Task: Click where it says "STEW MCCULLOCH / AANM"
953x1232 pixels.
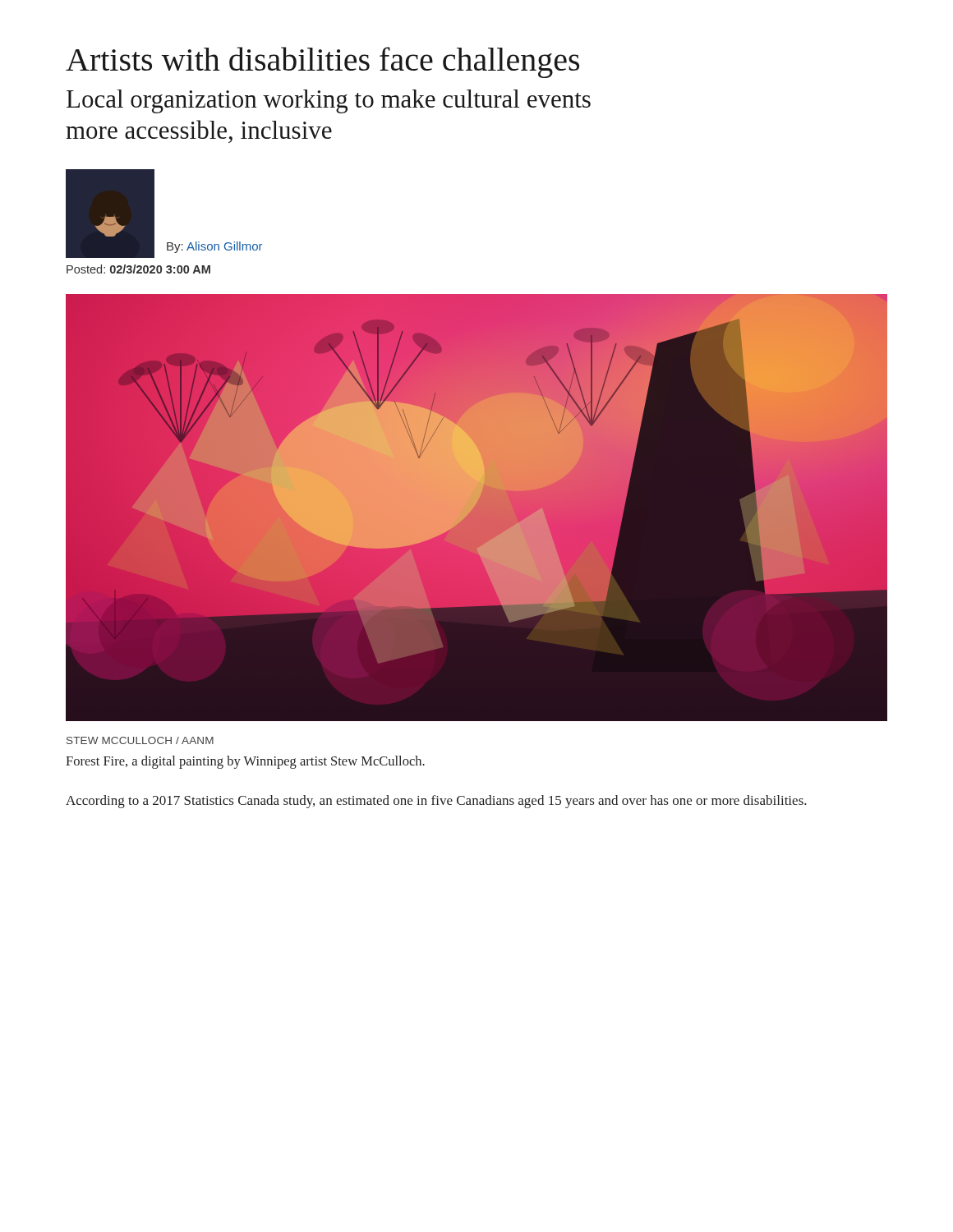Action: coord(140,740)
